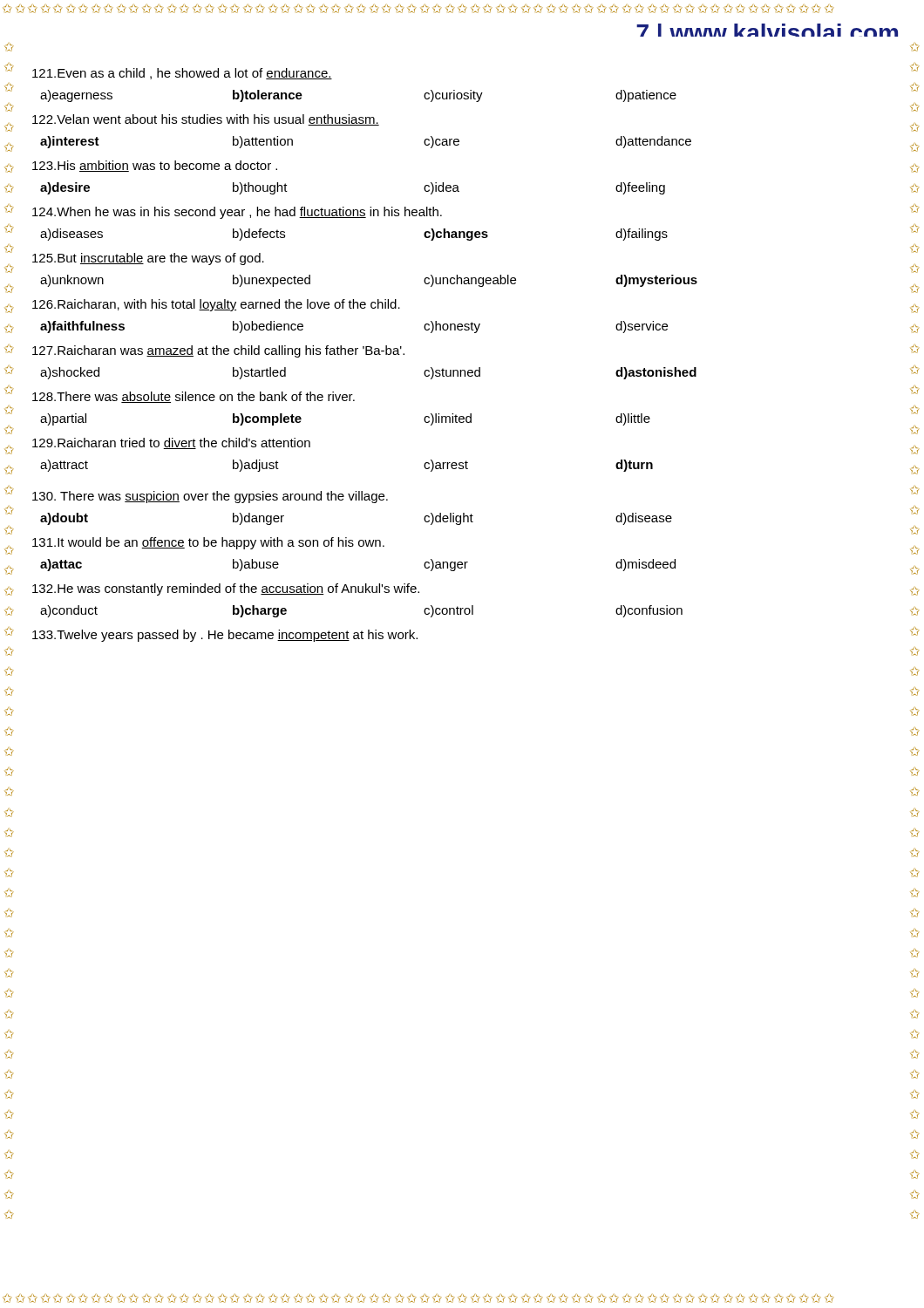924x1308 pixels.
Task: Click on the text block starting "123.His ambition was to become a doctor"
Action: (462, 177)
